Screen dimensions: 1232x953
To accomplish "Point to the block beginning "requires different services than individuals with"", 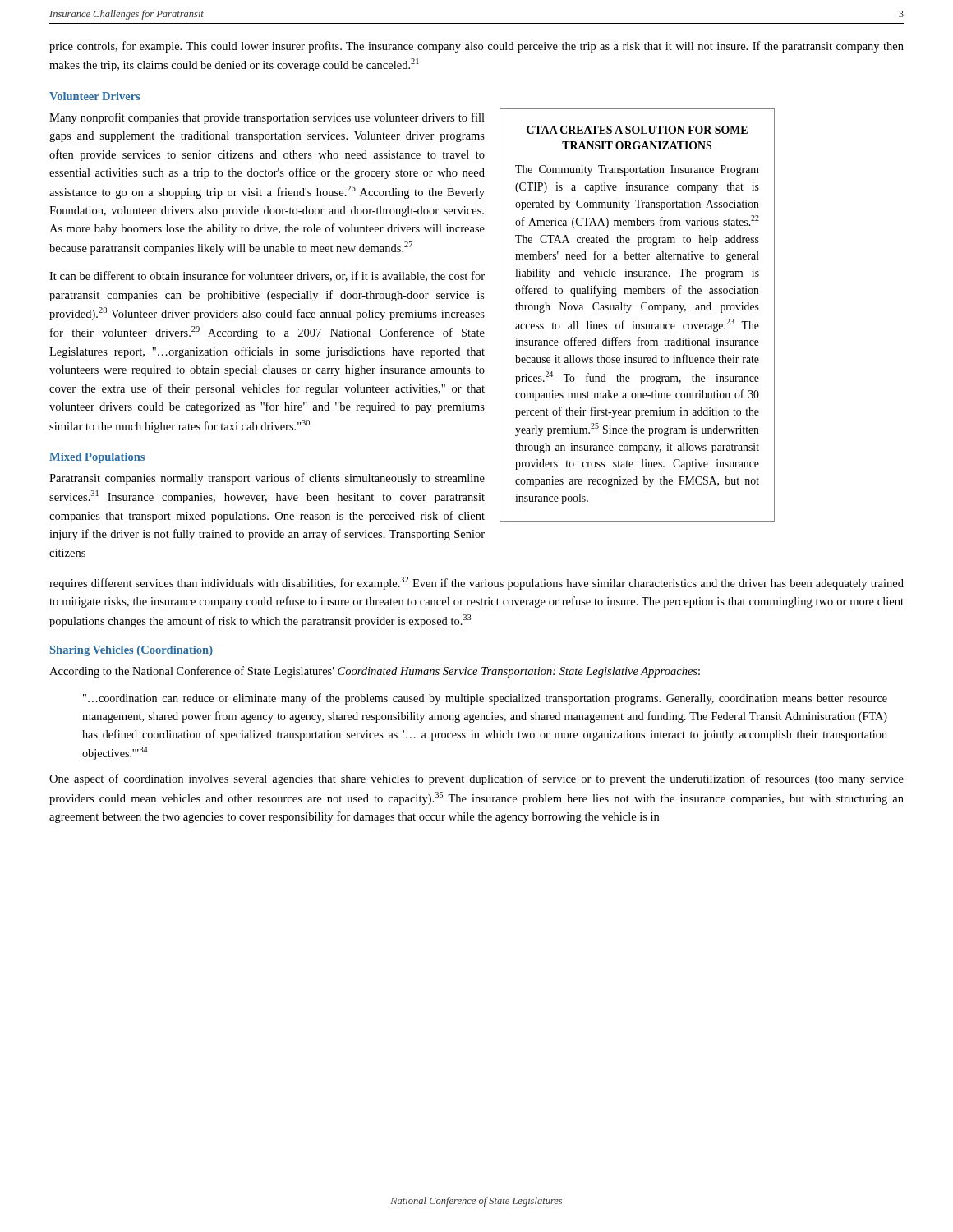I will pos(476,601).
